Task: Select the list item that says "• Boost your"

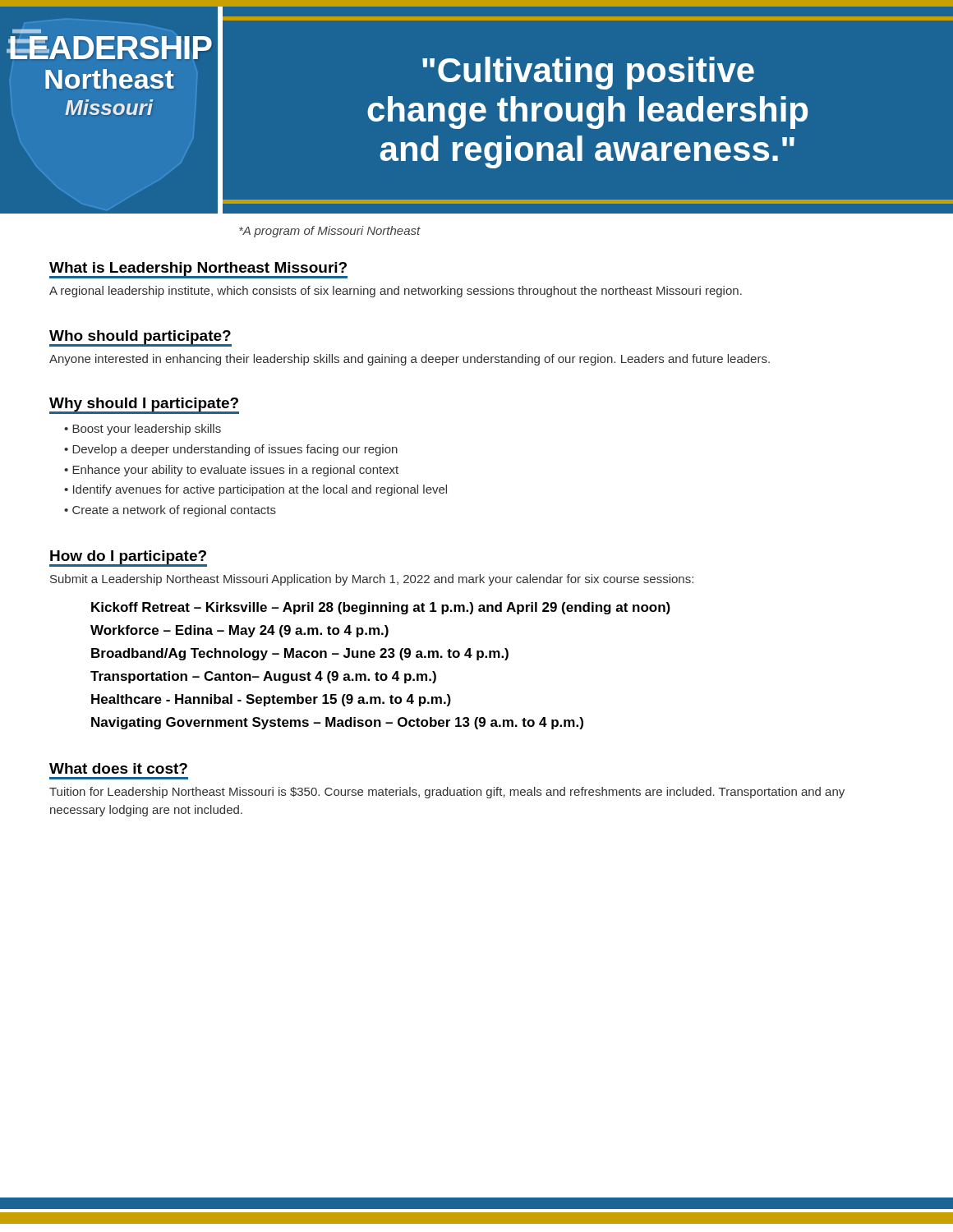Action: click(x=143, y=428)
